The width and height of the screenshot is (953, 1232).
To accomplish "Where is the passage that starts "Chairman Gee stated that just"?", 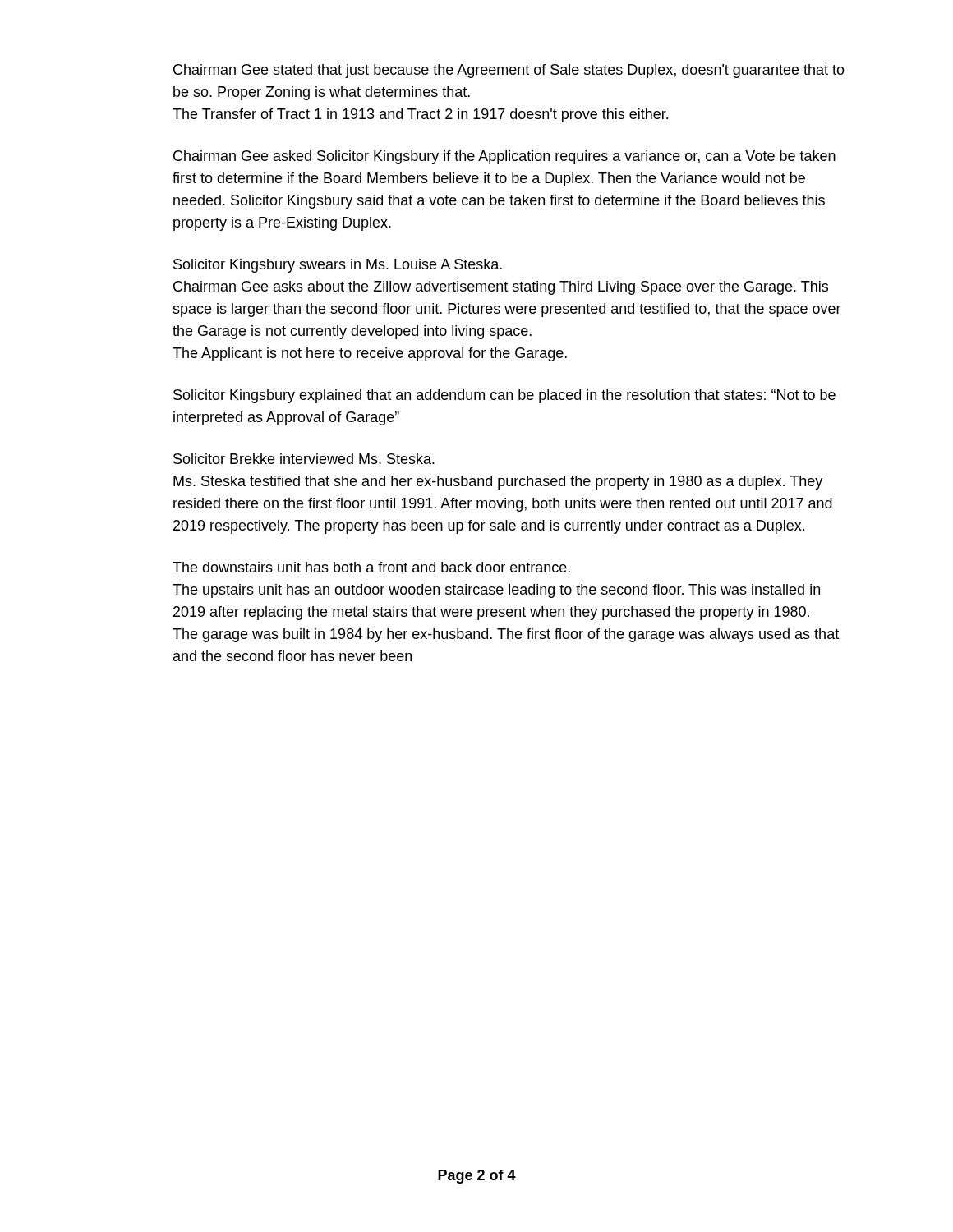I will click(509, 71).
